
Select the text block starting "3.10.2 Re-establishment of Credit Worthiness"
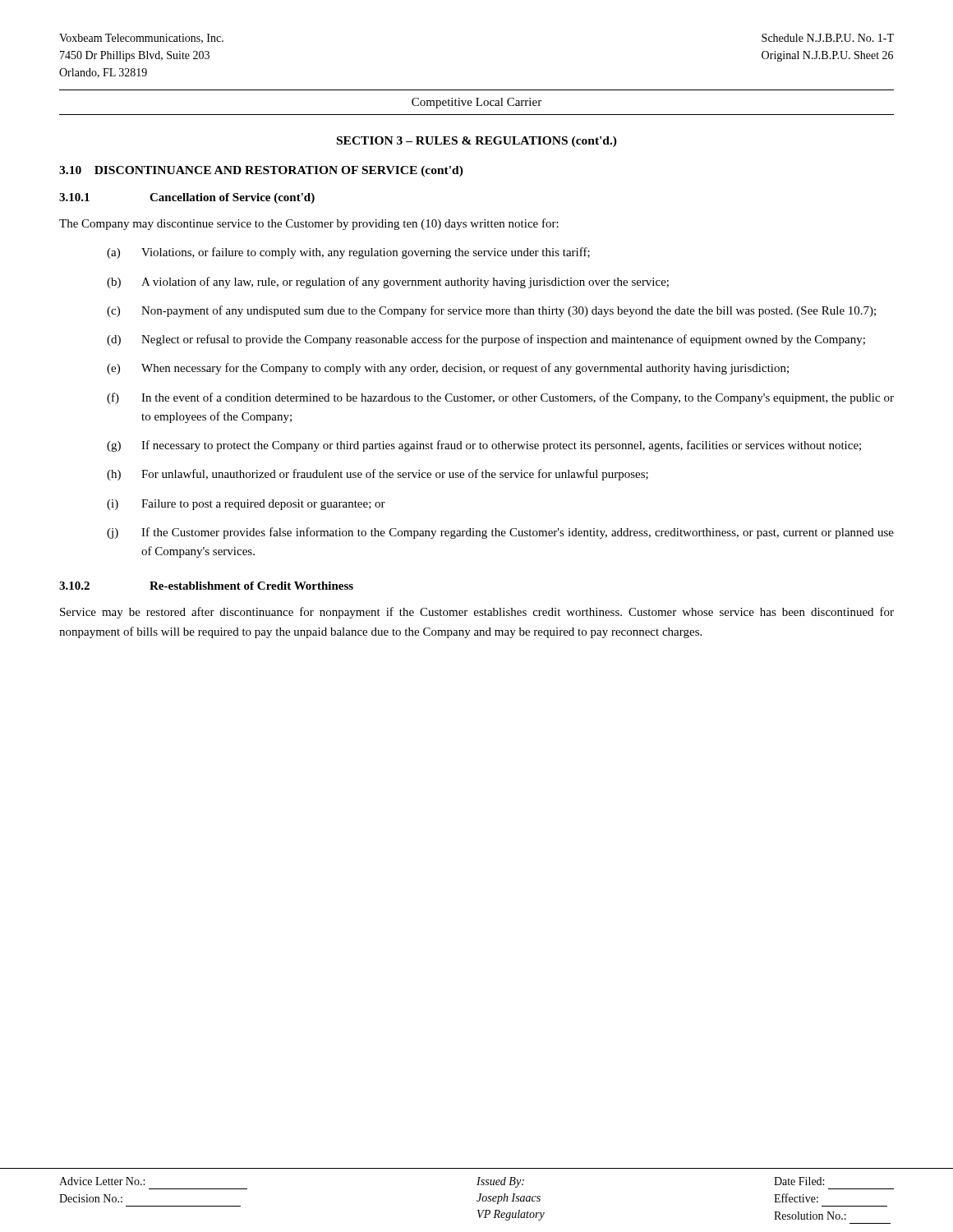pyautogui.click(x=206, y=586)
